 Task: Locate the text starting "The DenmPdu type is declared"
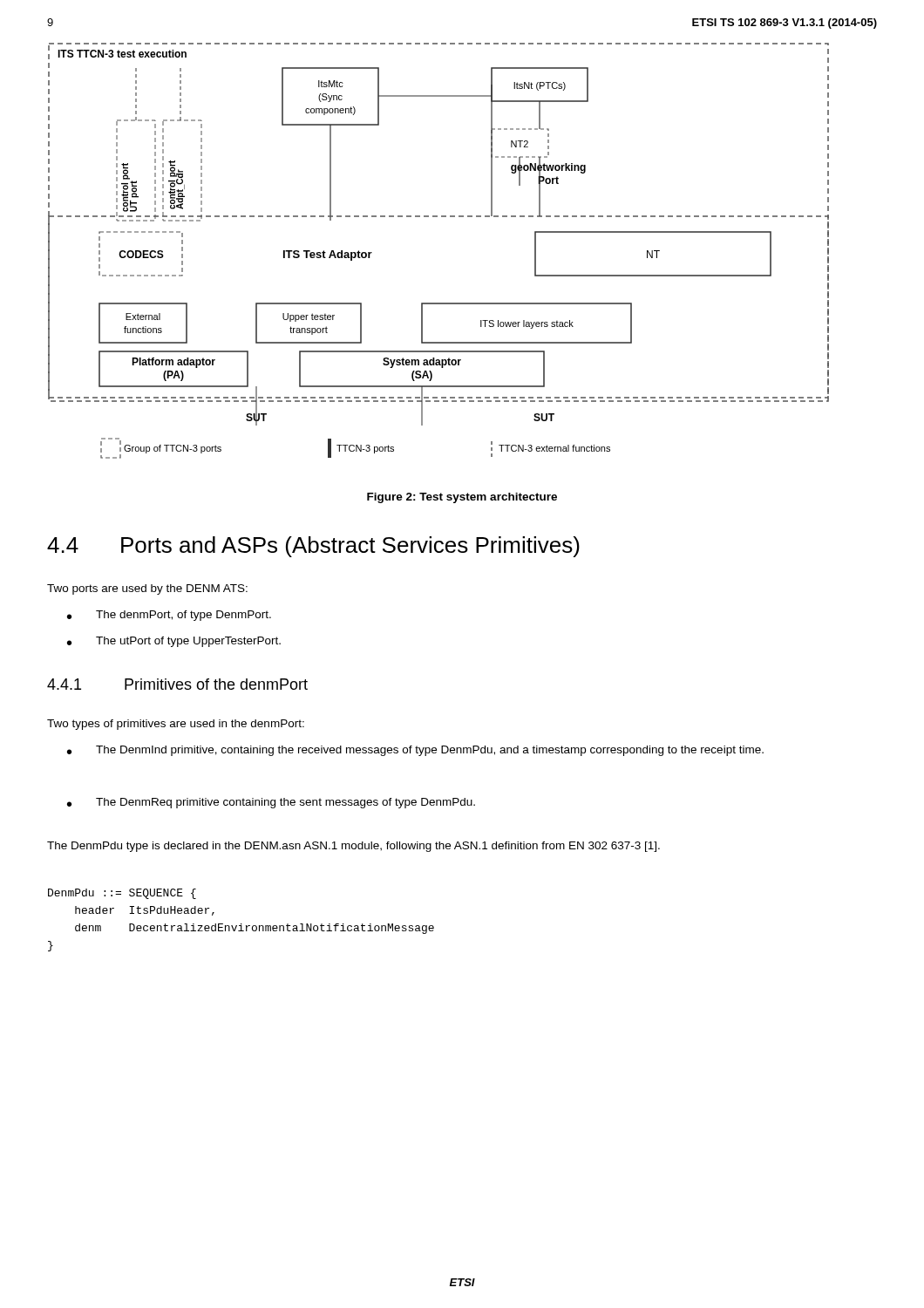(354, 845)
